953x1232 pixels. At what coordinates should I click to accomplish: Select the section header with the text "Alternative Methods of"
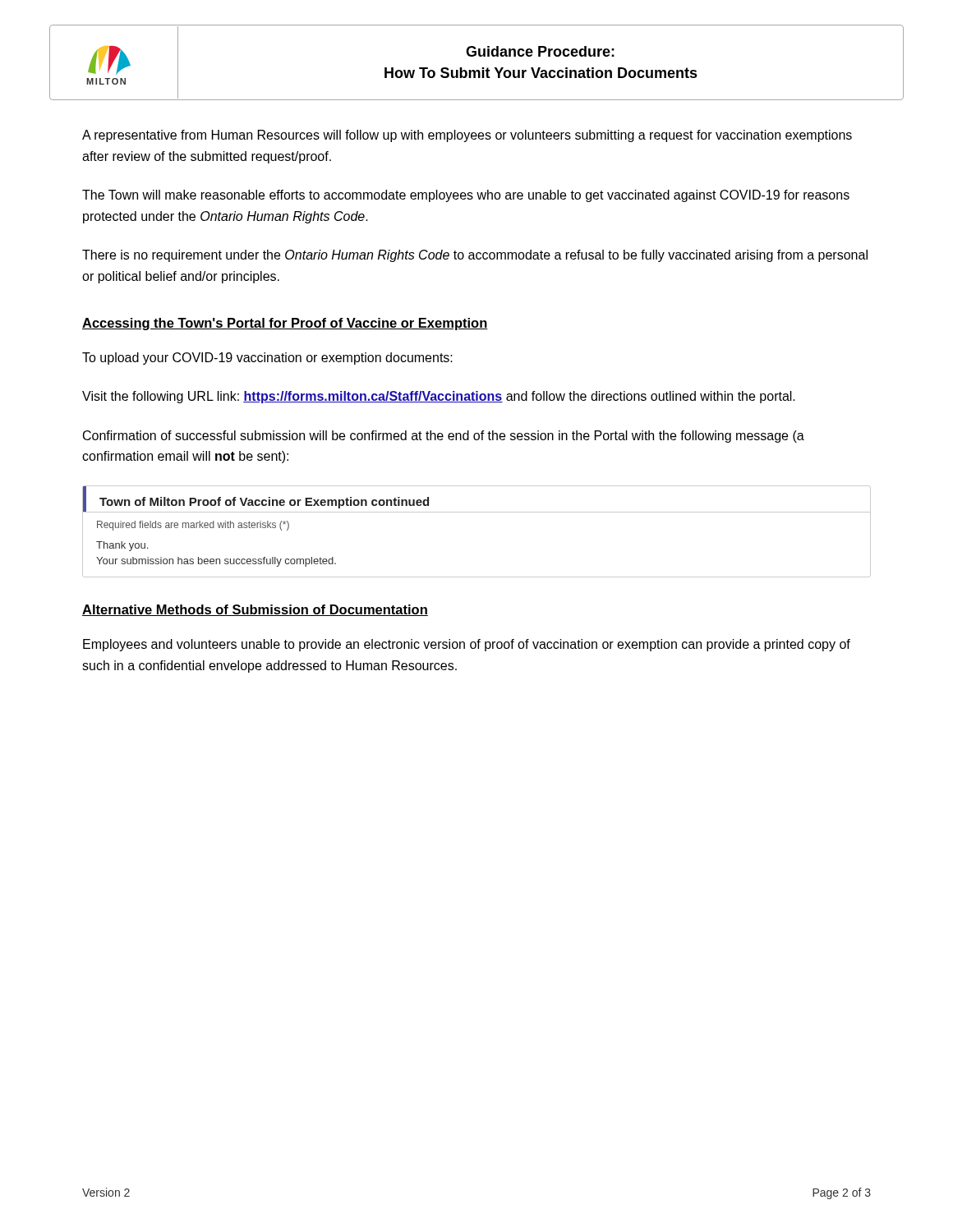click(255, 609)
